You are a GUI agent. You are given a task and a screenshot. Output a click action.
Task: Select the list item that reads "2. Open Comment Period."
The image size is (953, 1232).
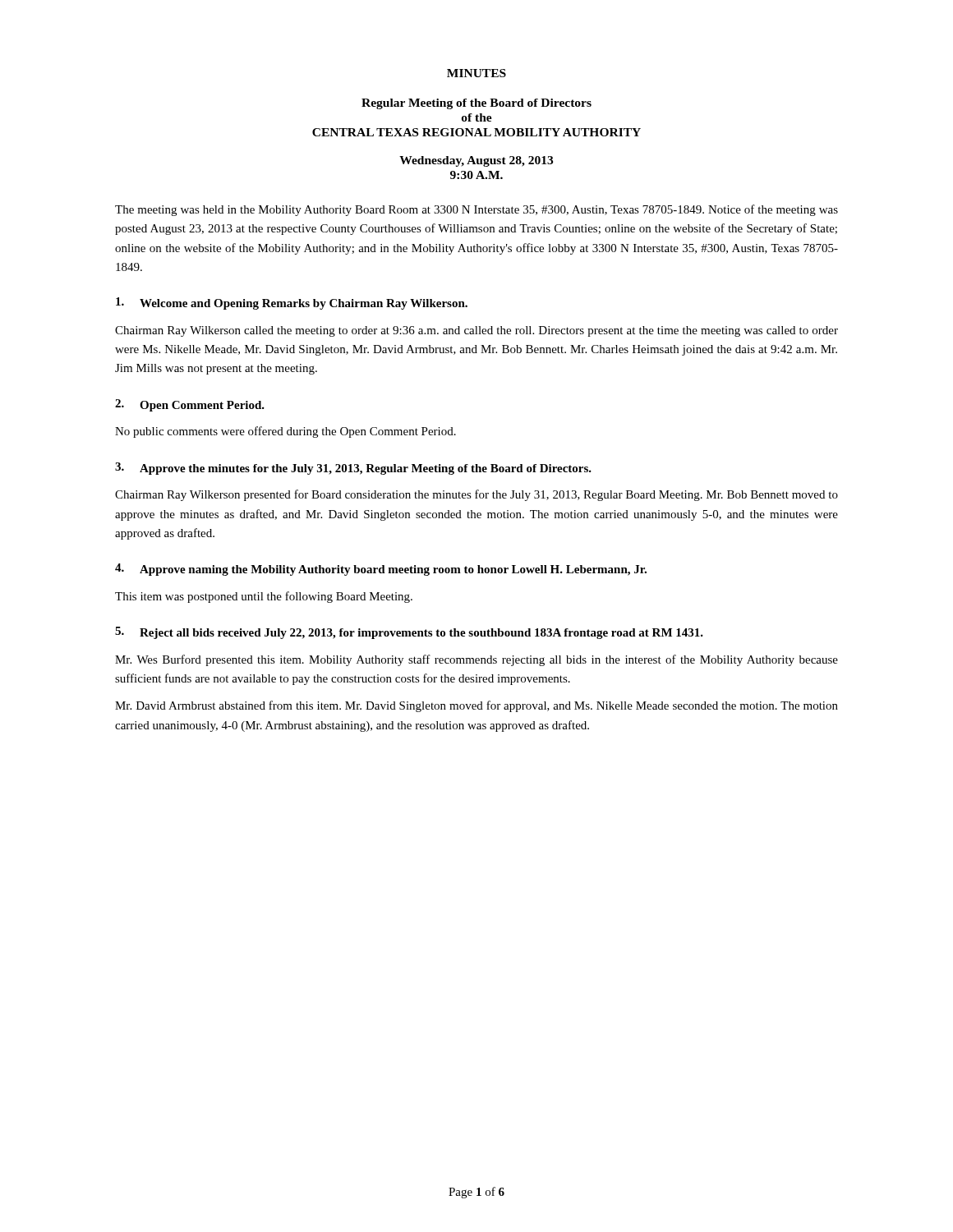pyautogui.click(x=190, y=405)
